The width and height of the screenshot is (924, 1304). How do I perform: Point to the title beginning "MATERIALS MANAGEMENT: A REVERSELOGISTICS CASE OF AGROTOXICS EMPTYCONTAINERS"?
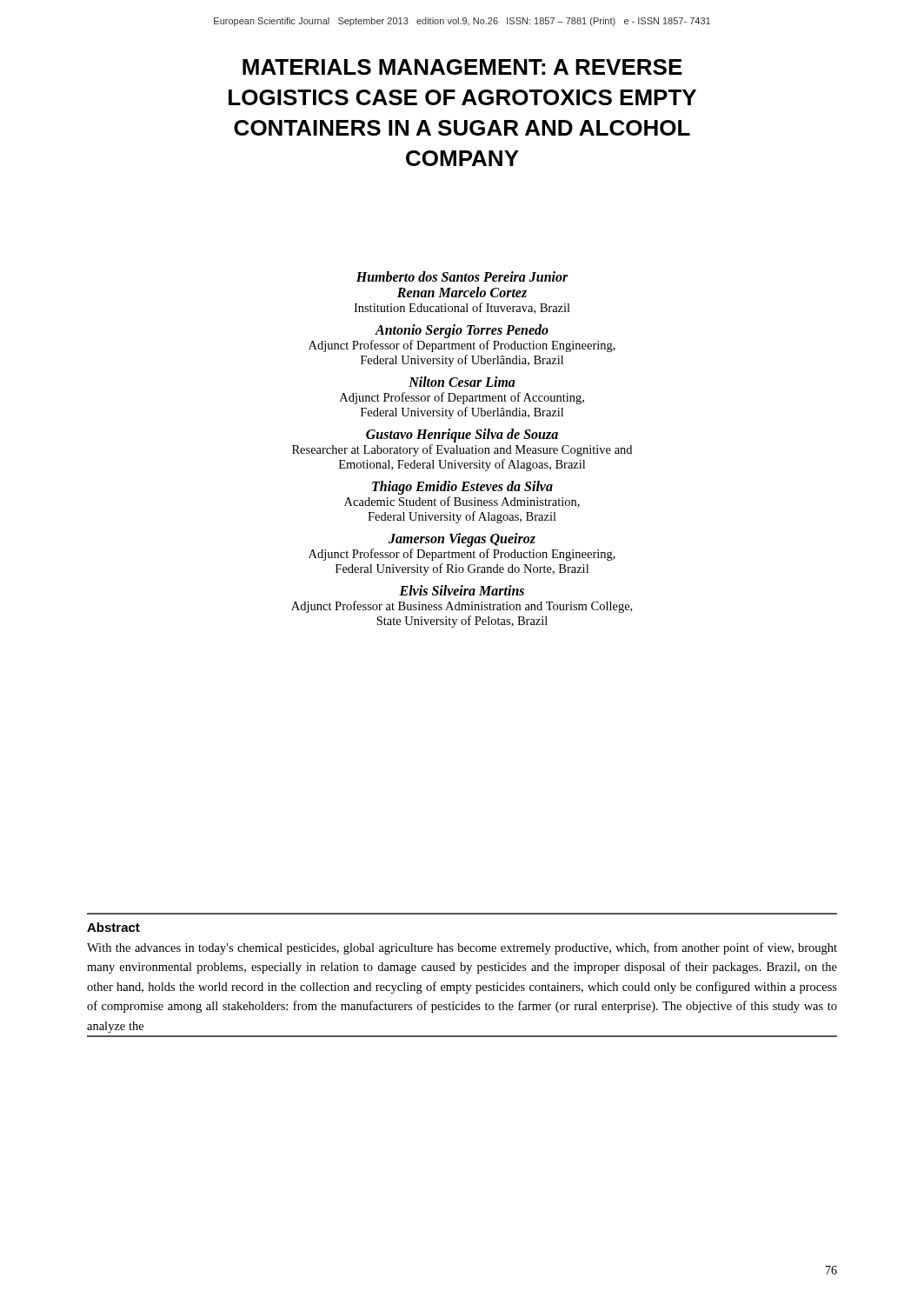coord(462,113)
